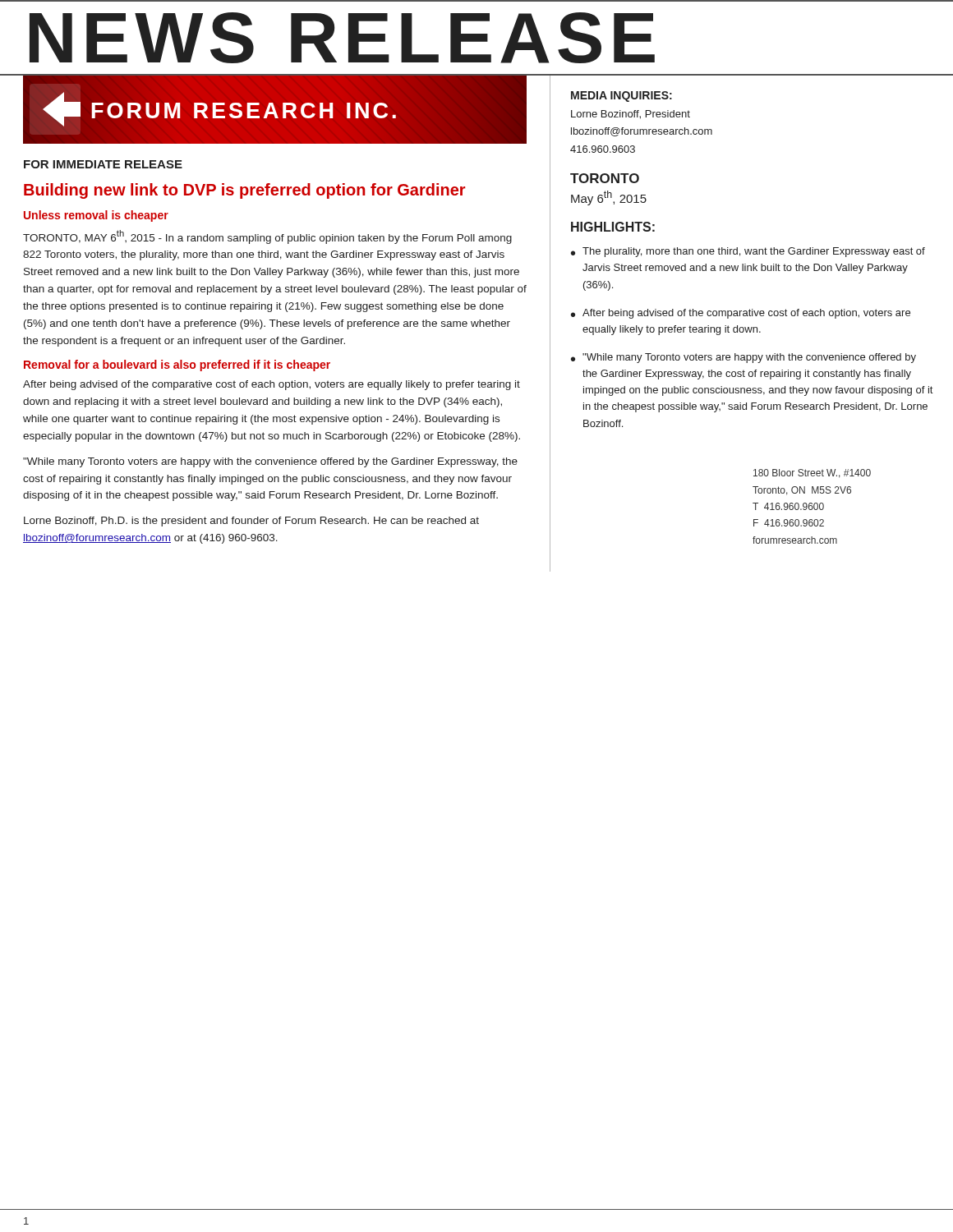Locate the block starting "May 6th, 2015"
Image resolution: width=953 pixels, height=1232 pixels.
[608, 197]
